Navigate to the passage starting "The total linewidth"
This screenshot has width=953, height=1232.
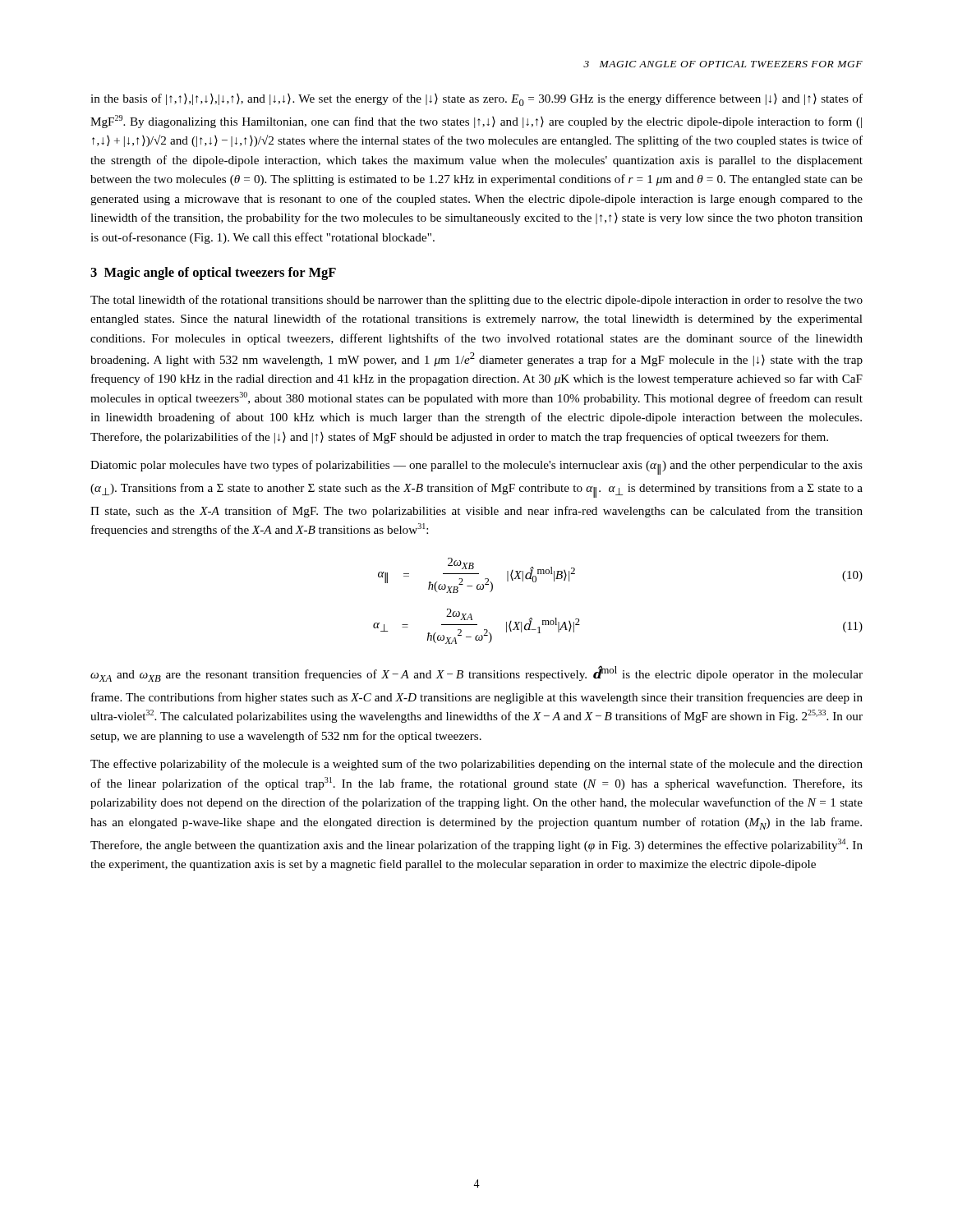pos(476,368)
